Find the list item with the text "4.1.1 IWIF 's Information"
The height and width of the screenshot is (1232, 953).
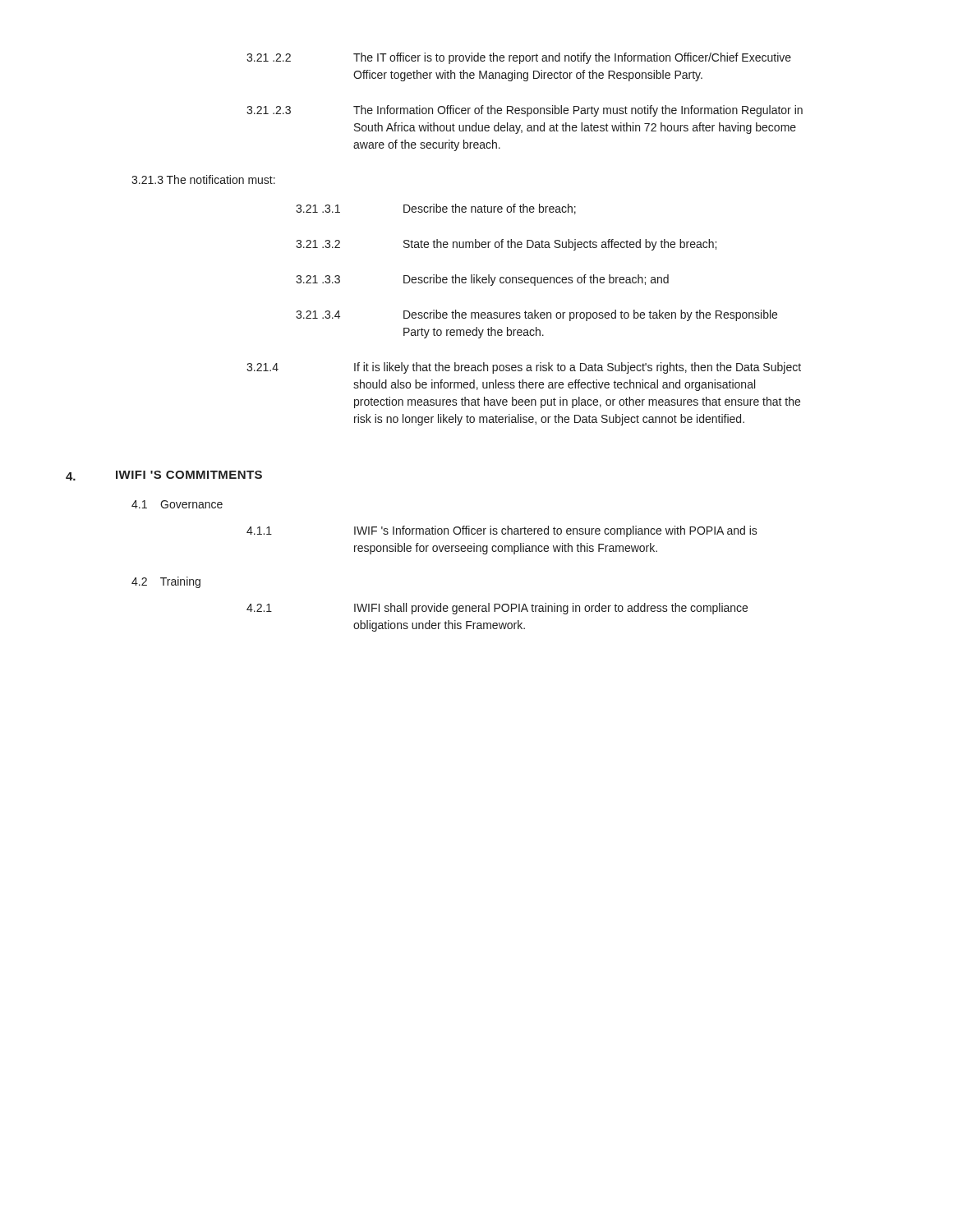[526, 540]
